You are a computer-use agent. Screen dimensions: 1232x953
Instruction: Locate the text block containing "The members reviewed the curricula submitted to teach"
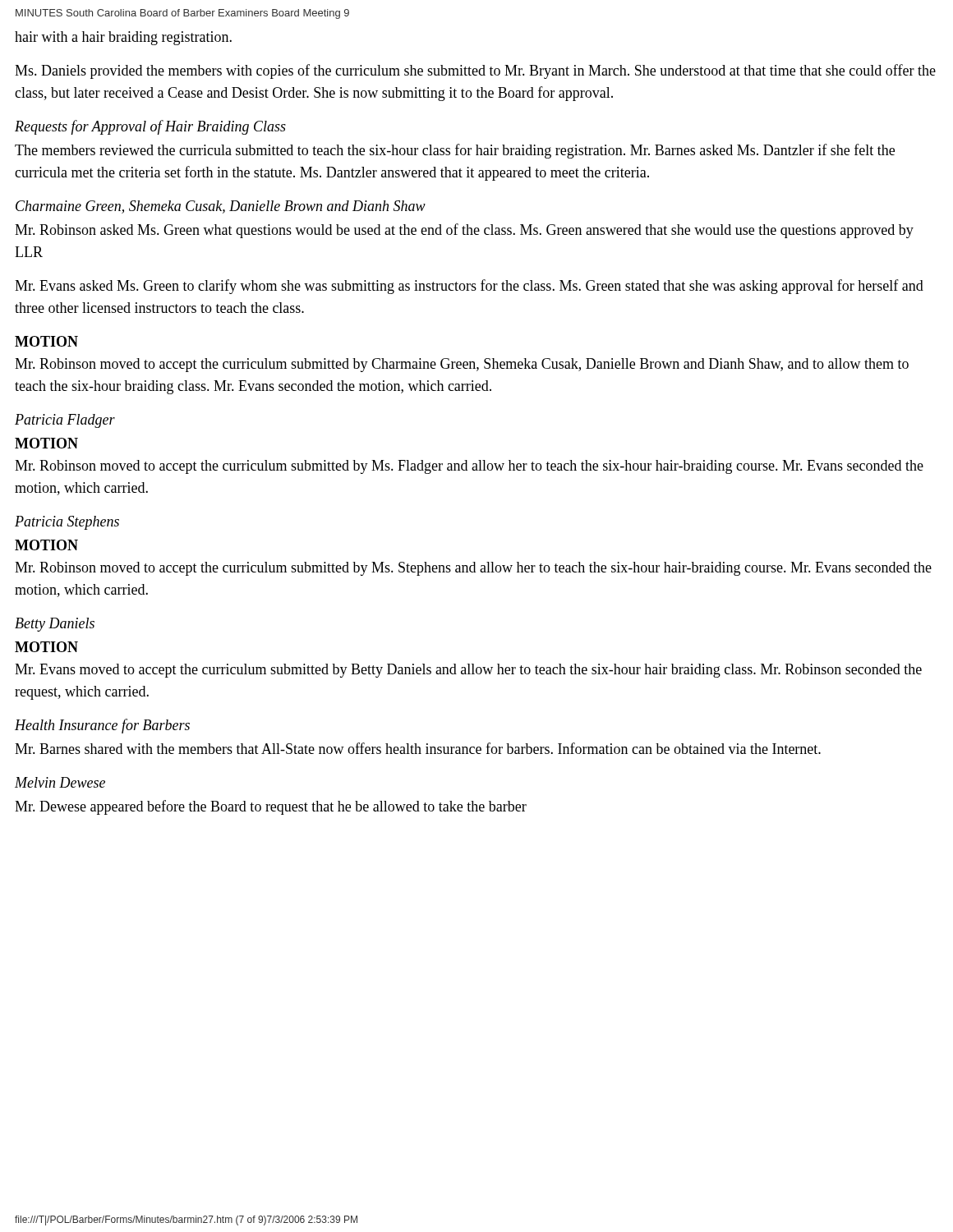455,161
